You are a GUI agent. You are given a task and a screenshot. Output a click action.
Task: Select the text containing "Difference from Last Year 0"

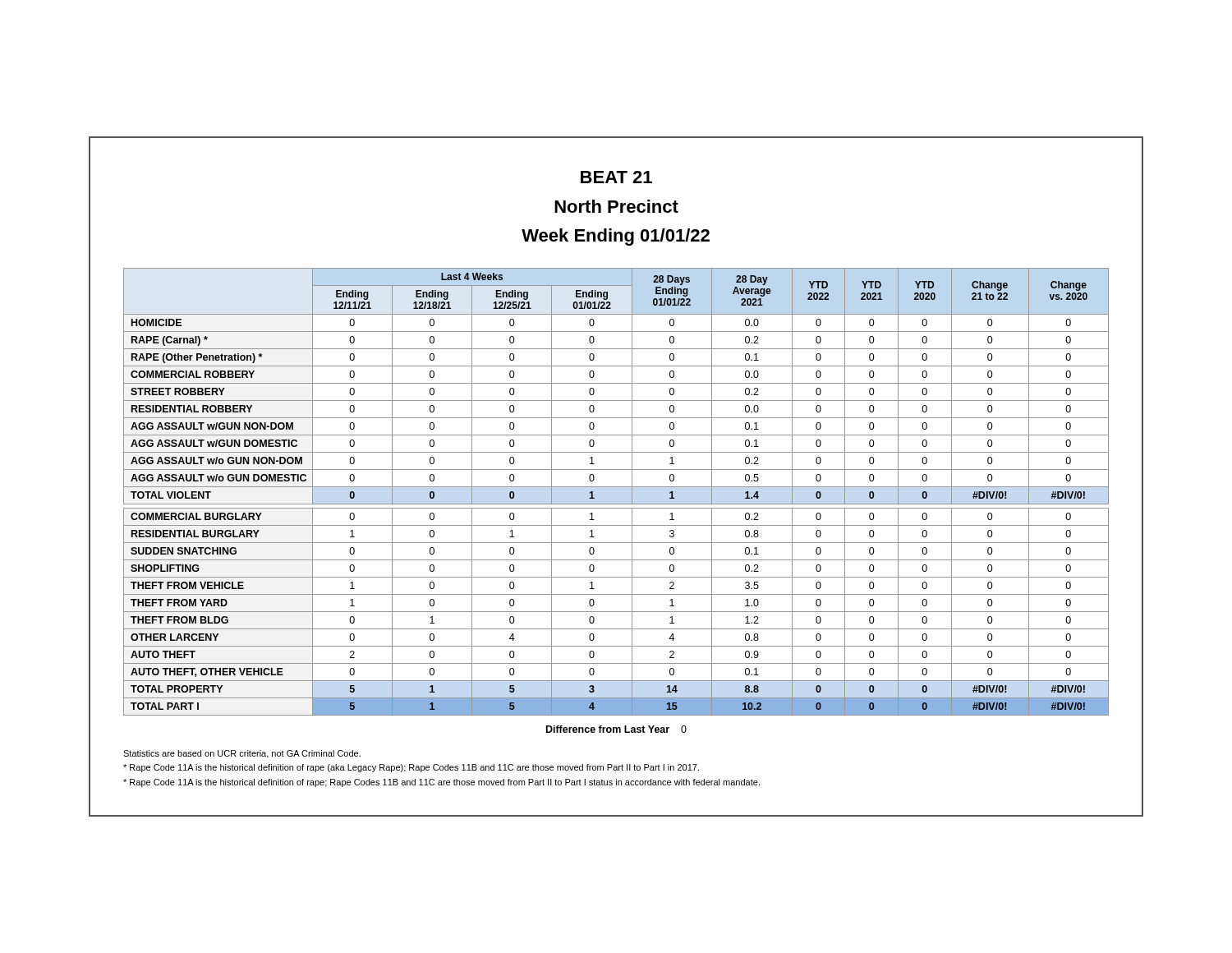click(x=616, y=729)
